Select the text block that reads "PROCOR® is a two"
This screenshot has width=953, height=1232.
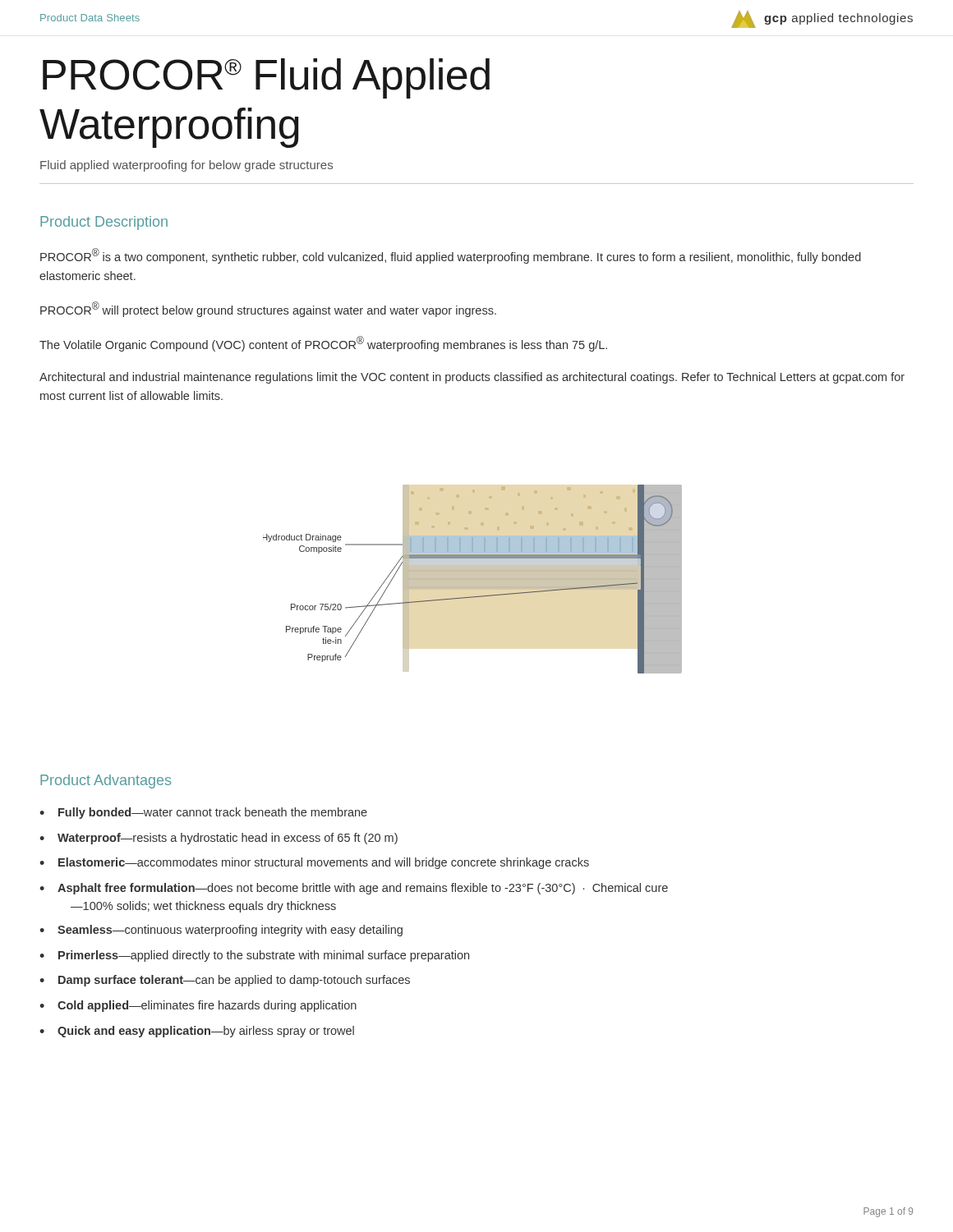450,265
